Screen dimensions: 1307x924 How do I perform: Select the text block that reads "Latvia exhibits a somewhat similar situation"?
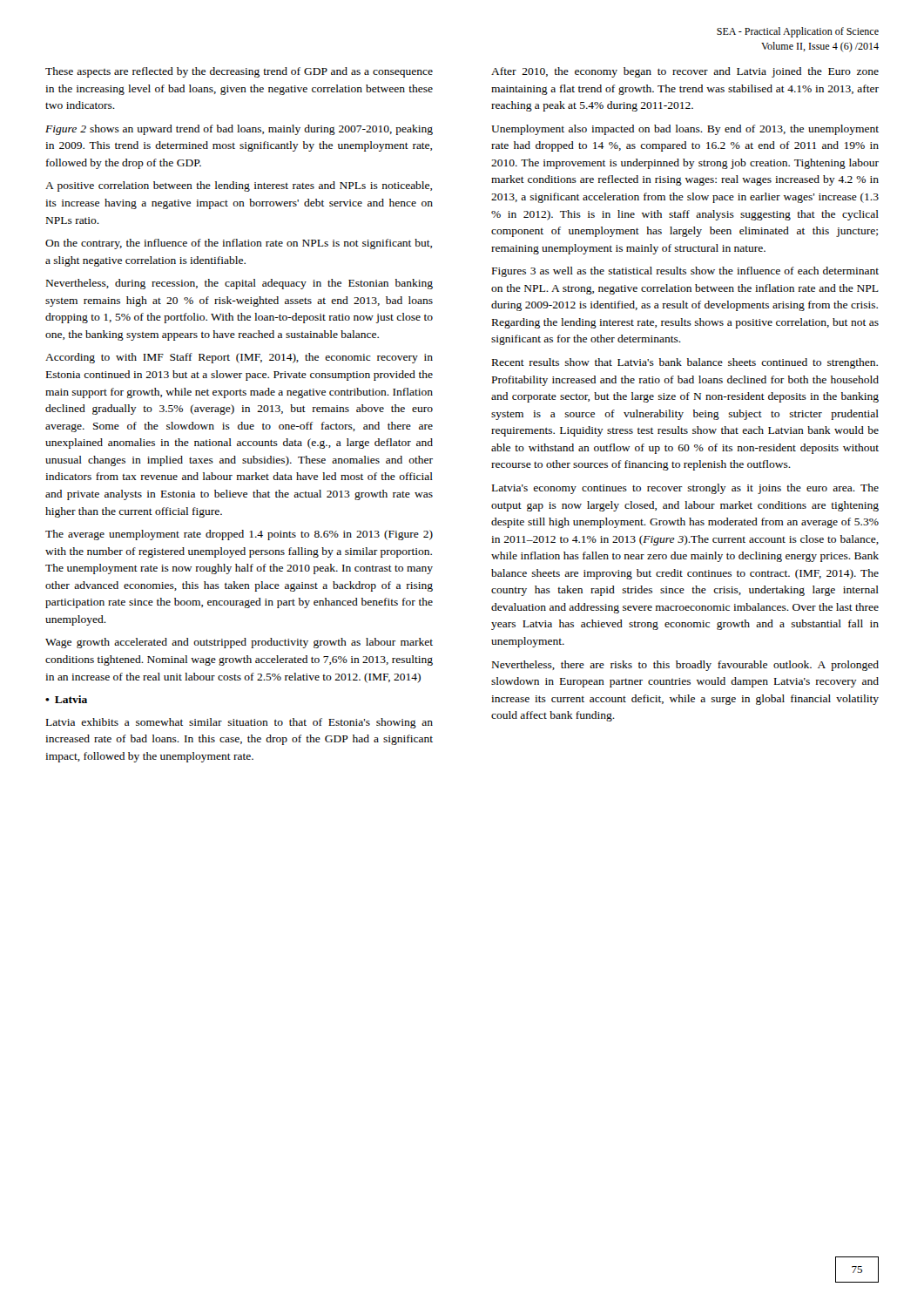coord(239,739)
